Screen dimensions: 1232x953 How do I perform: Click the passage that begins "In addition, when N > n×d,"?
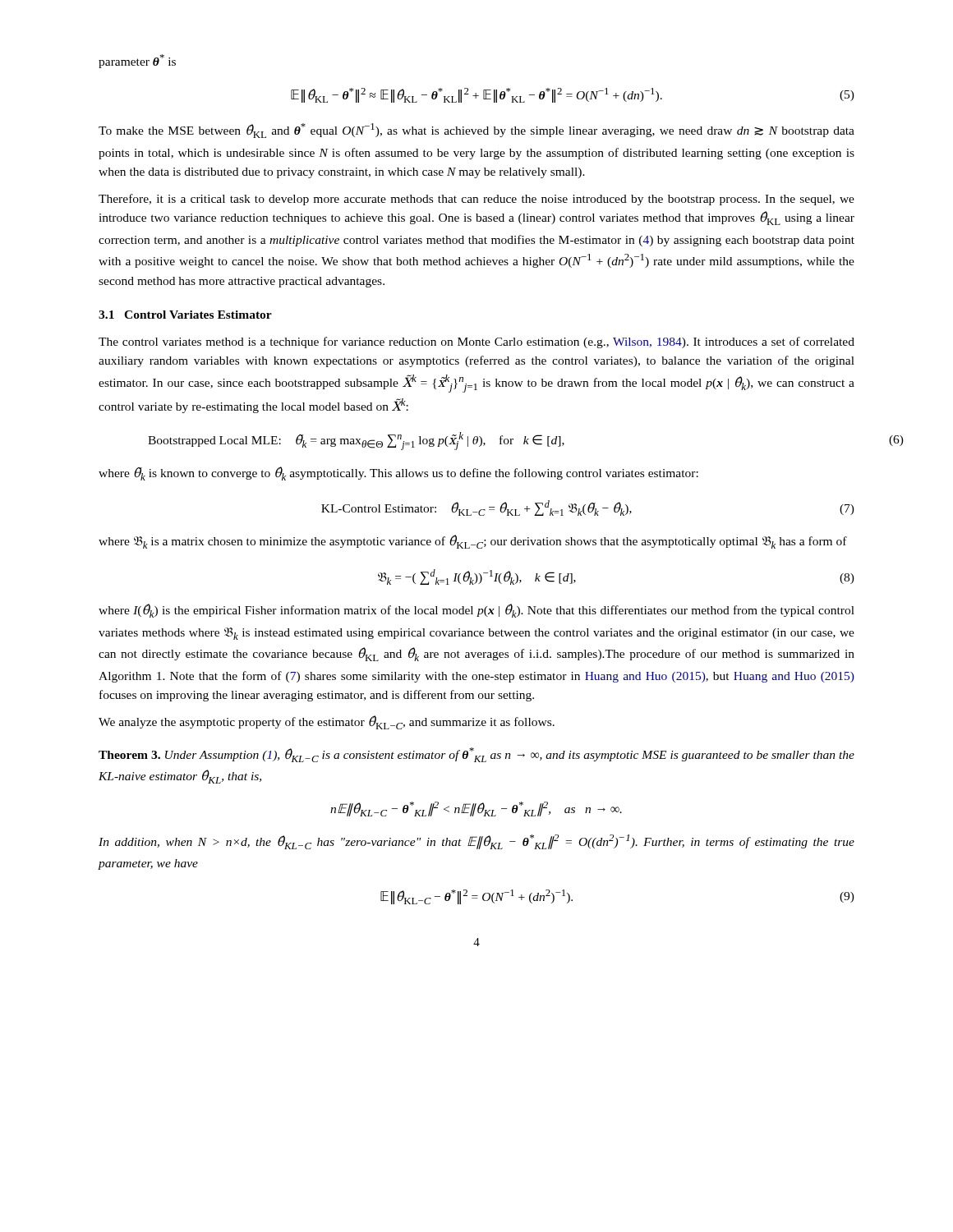tap(476, 851)
